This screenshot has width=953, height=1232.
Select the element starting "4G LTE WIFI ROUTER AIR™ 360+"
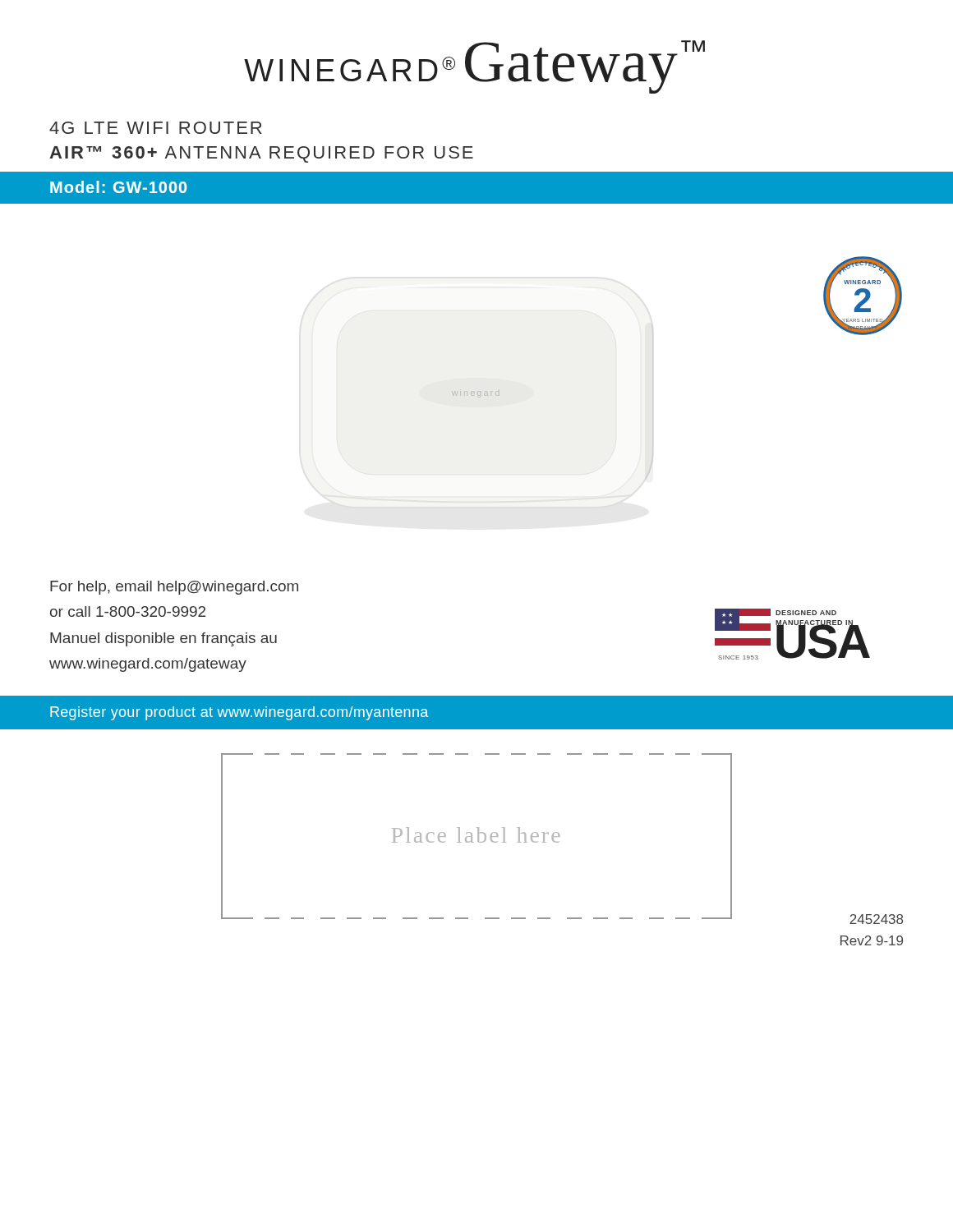point(476,140)
